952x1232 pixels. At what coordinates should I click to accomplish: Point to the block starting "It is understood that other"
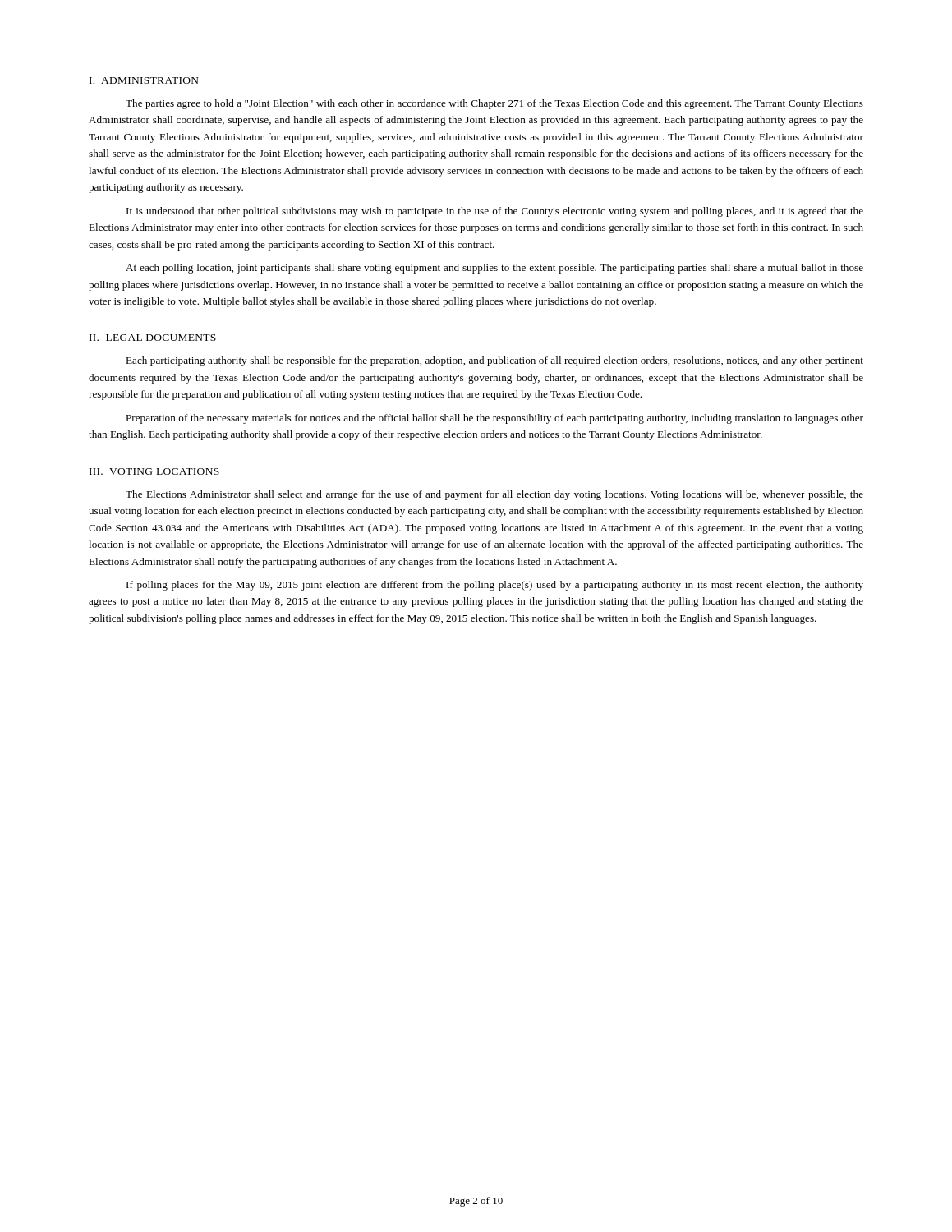coord(476,227)
